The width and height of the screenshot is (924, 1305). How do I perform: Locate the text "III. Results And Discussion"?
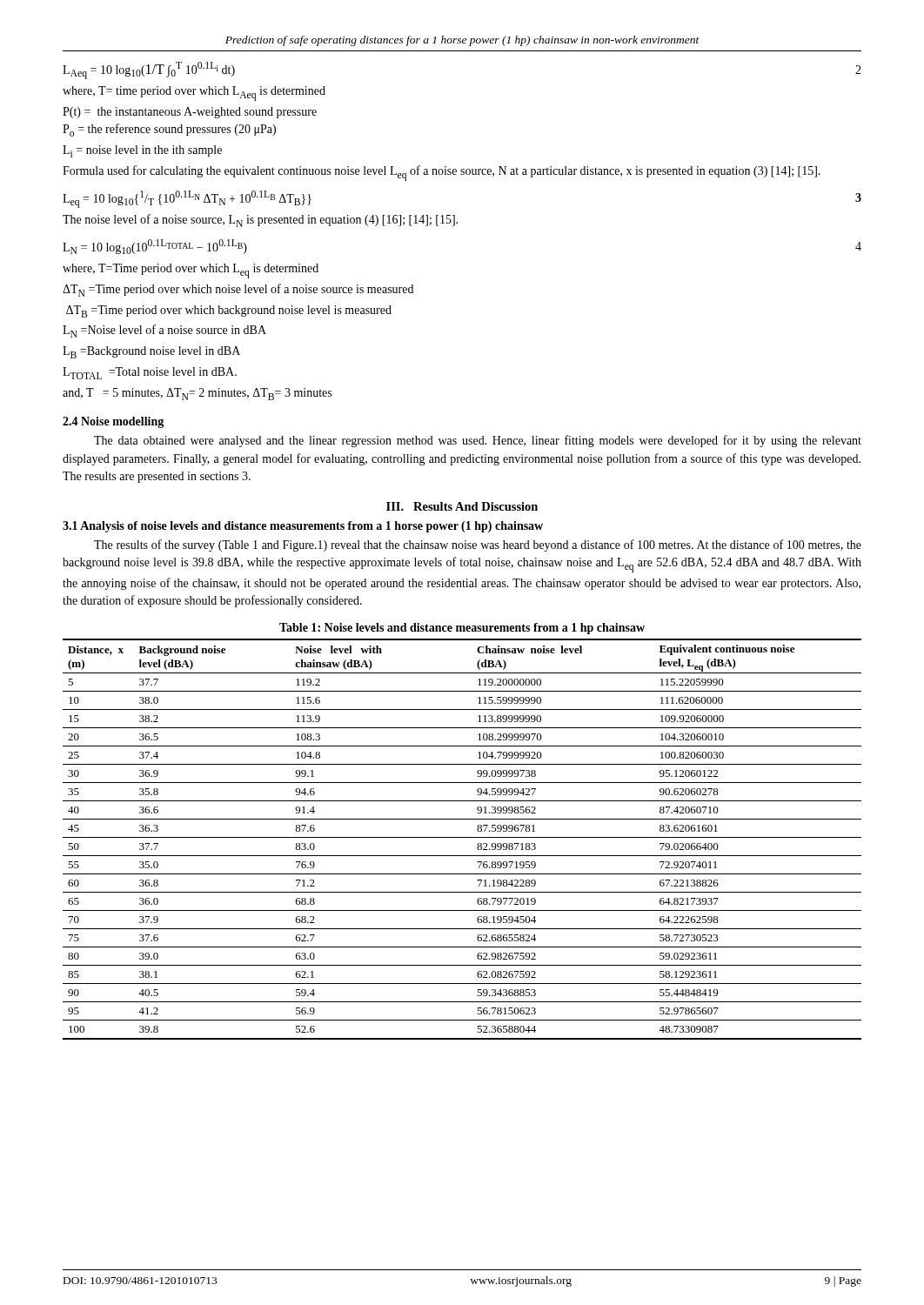(x=462, y=506)
